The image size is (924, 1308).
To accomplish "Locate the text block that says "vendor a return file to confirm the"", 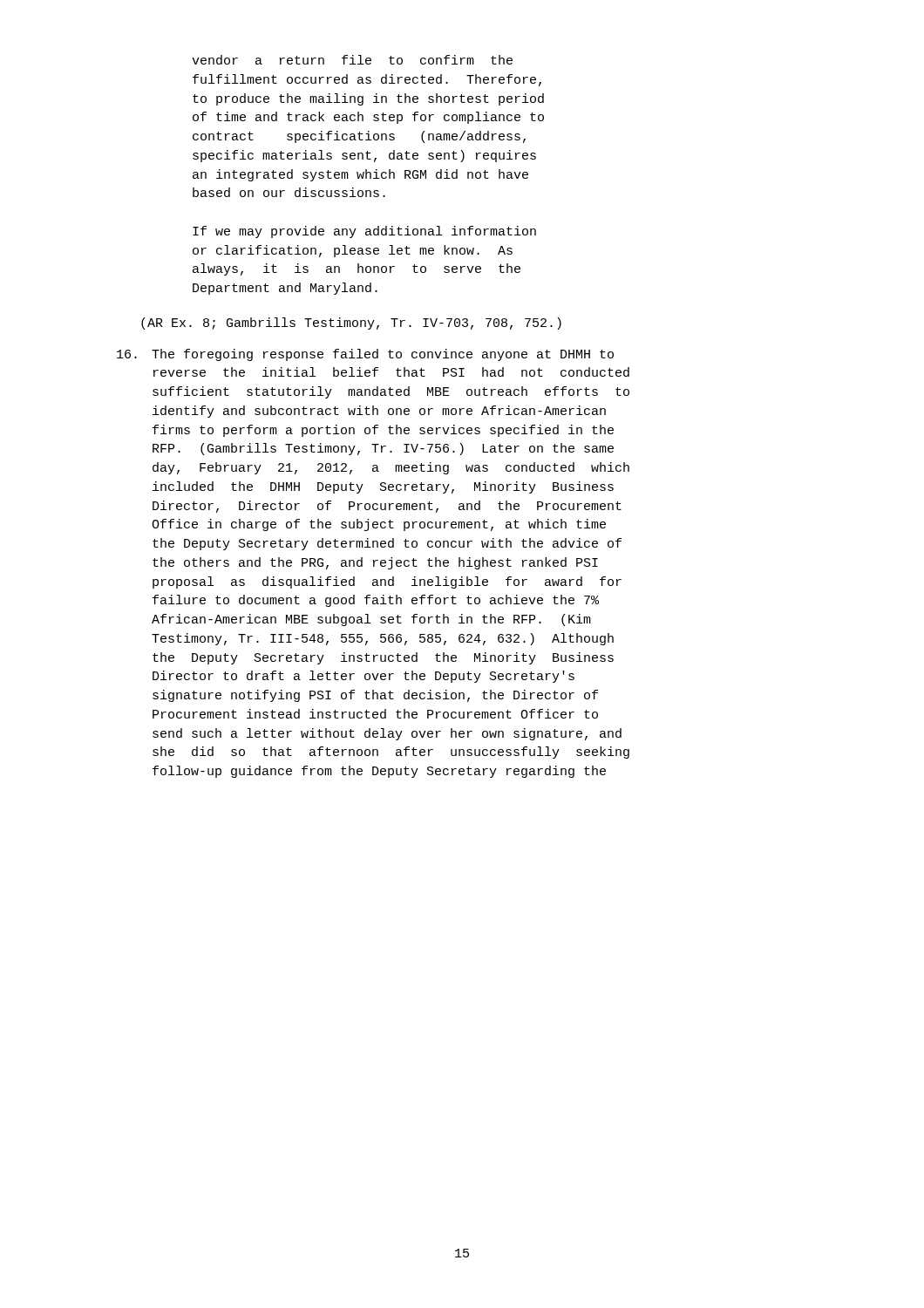I will (x=368, y=175).
